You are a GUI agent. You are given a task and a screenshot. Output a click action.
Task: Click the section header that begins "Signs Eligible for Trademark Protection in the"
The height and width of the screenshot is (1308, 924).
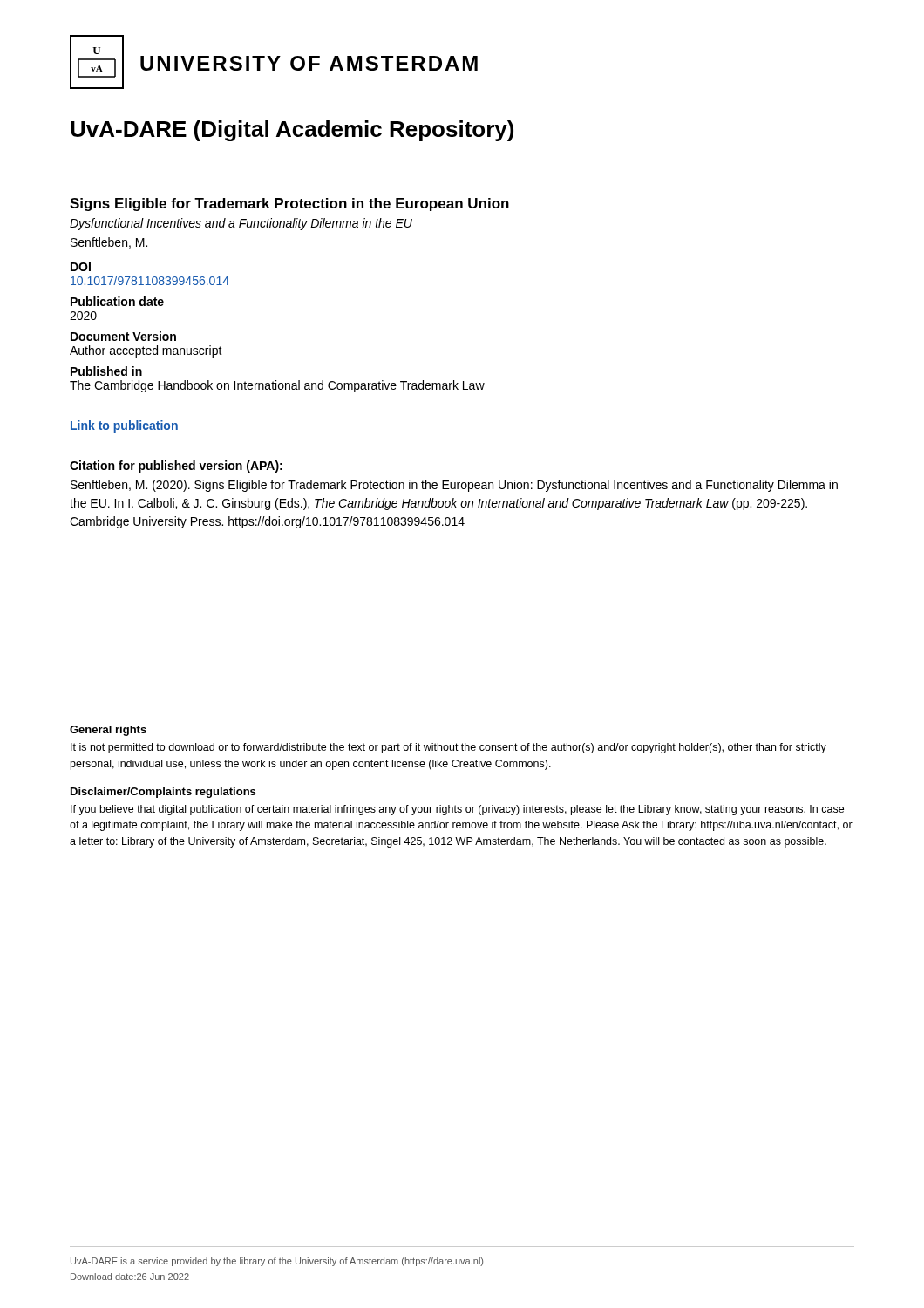(290, 204)
